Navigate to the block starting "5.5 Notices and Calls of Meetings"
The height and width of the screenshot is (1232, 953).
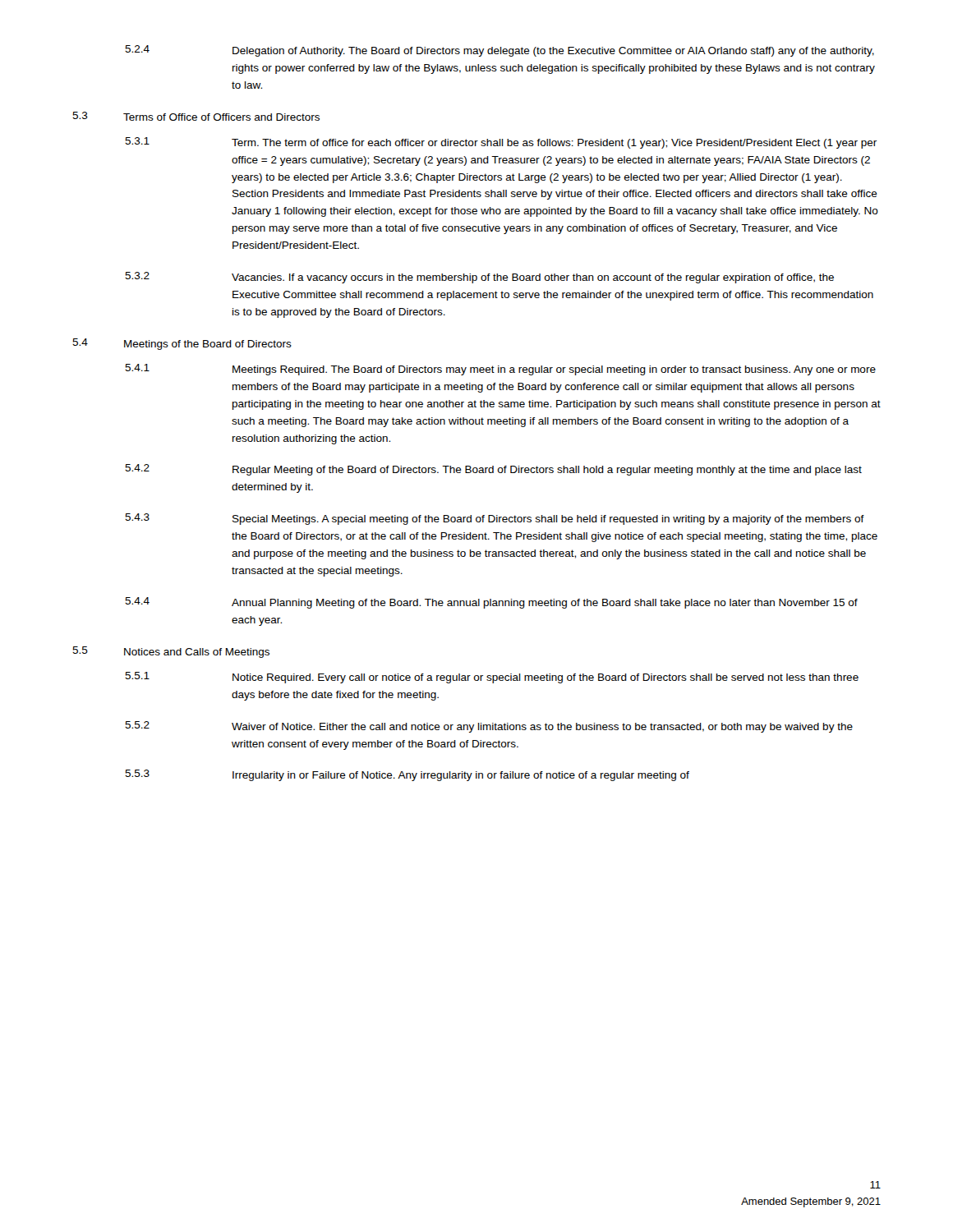point(171,652)
